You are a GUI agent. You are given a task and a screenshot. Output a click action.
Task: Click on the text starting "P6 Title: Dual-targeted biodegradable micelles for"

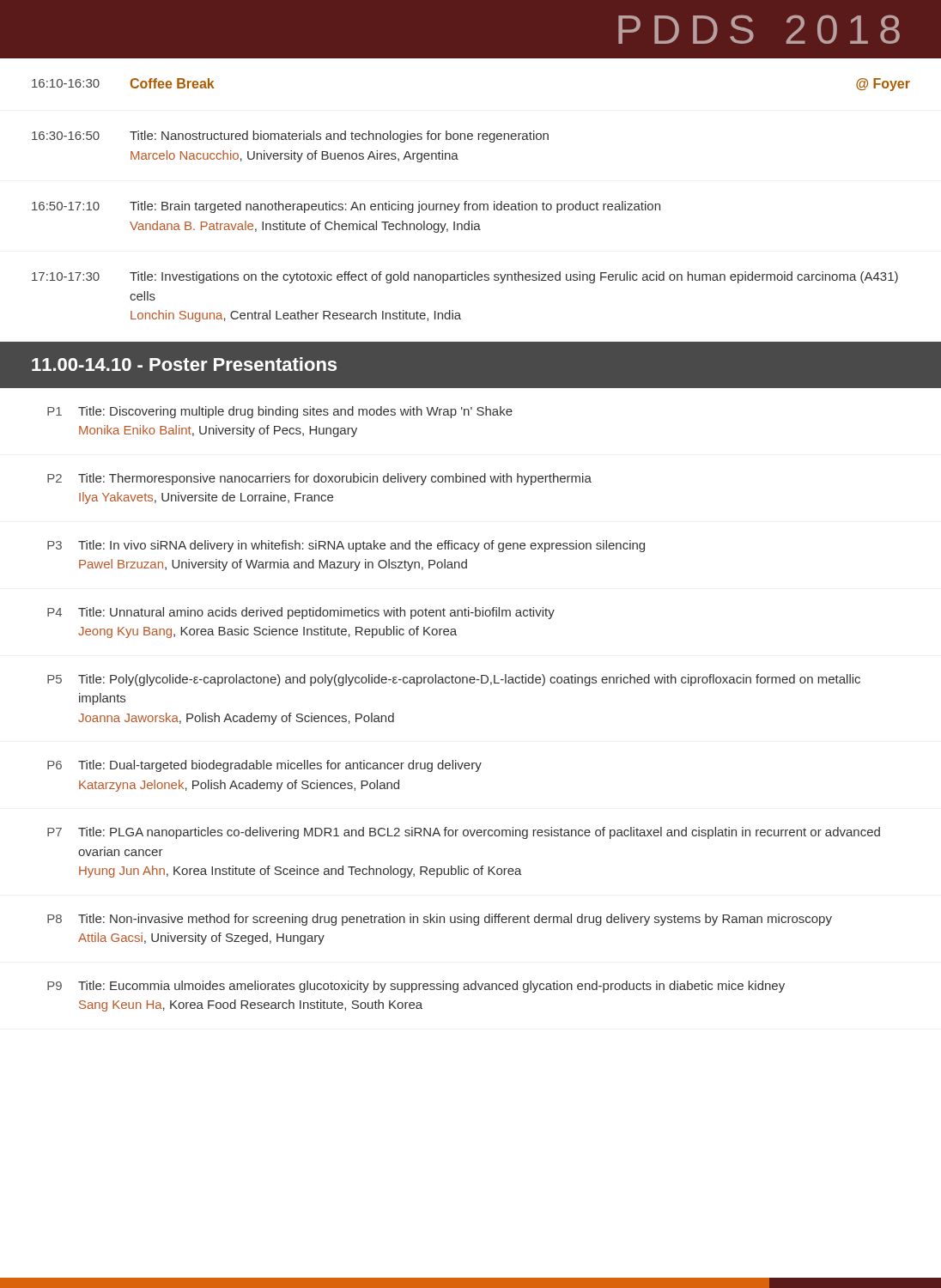click(470, 775)
